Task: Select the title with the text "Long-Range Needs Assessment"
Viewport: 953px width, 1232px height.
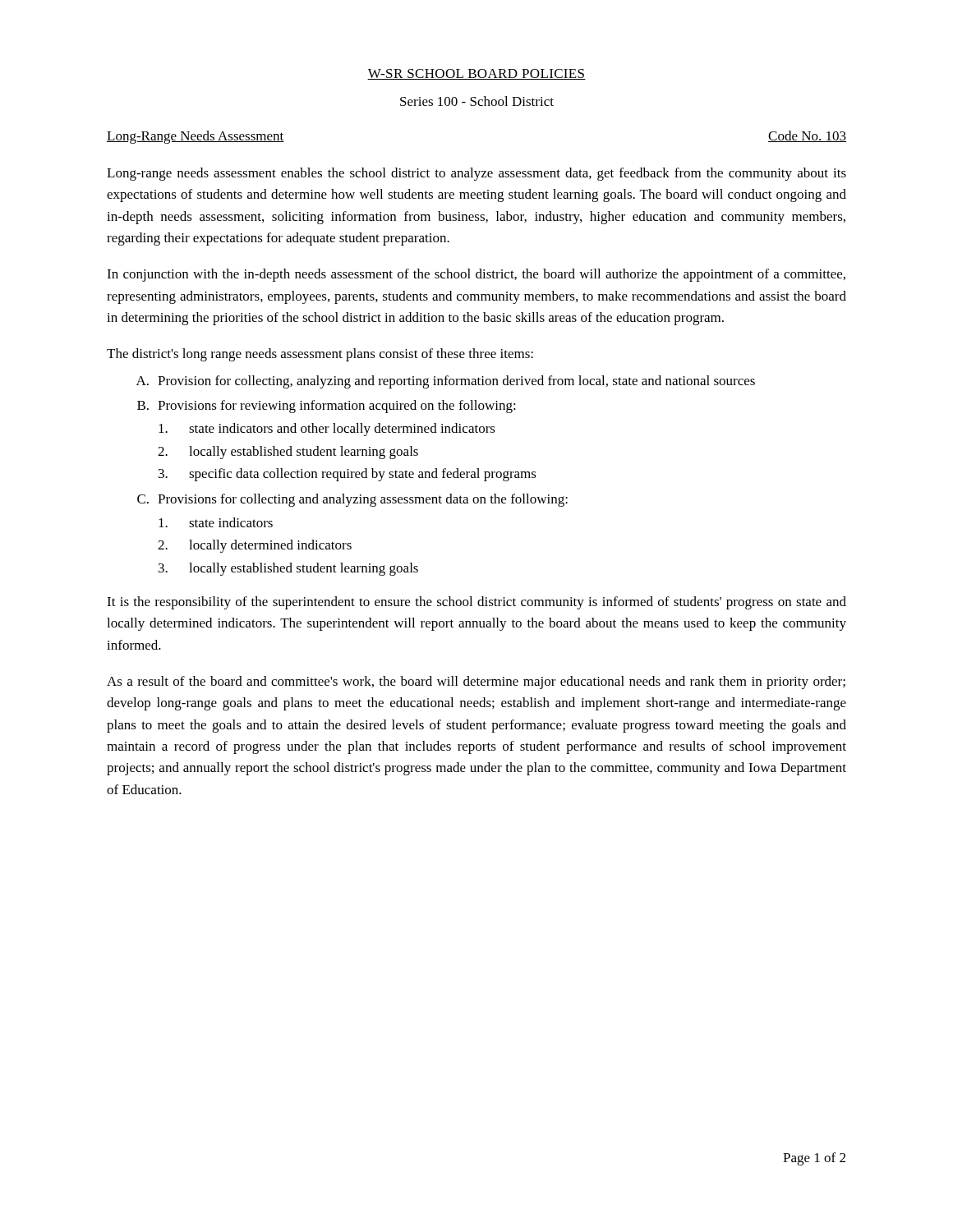Action: click(195, 136)
